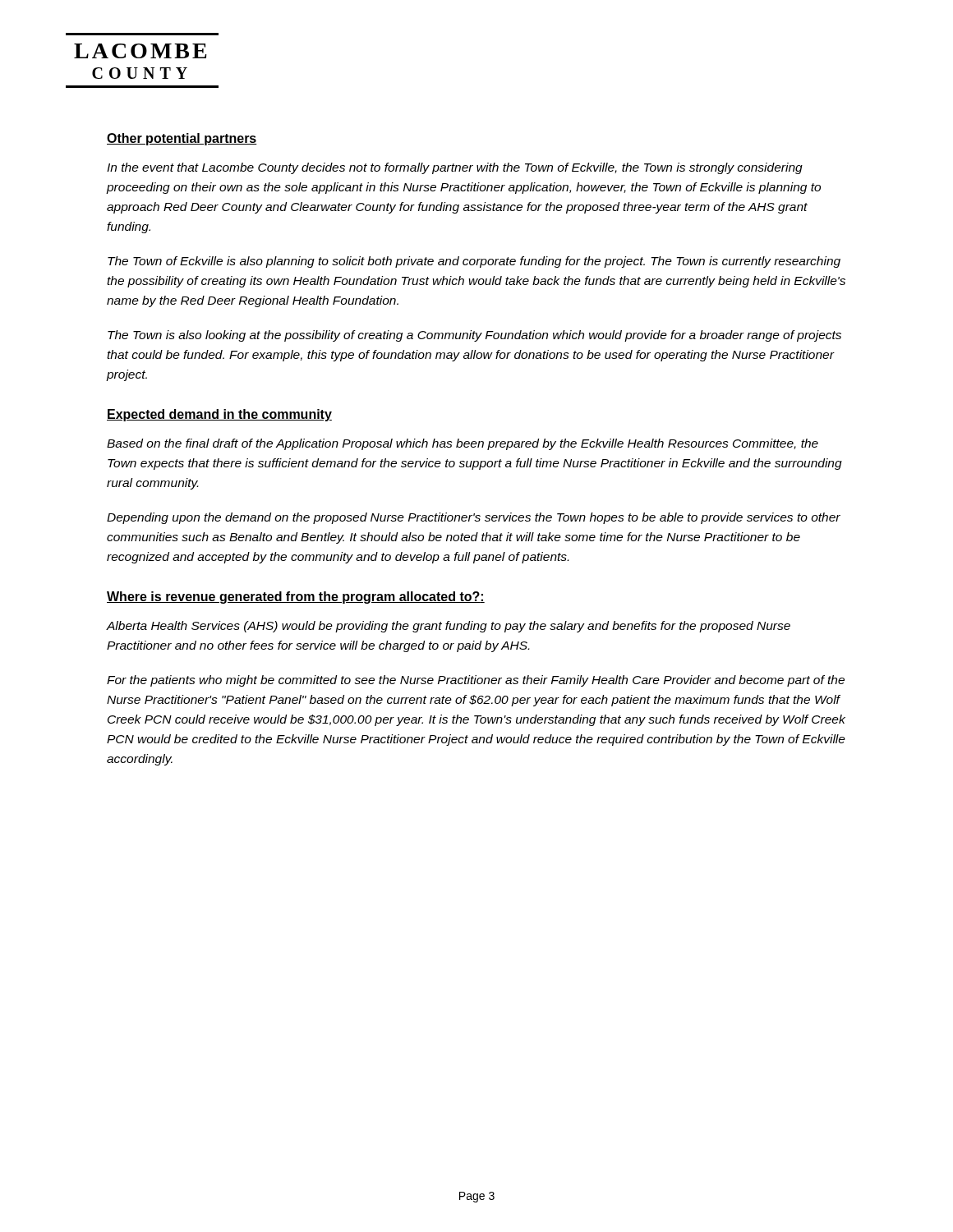Select the text block that reads "The Town of Eckville is"
The height and width of the screenshot is (1232, 953).
476,281
